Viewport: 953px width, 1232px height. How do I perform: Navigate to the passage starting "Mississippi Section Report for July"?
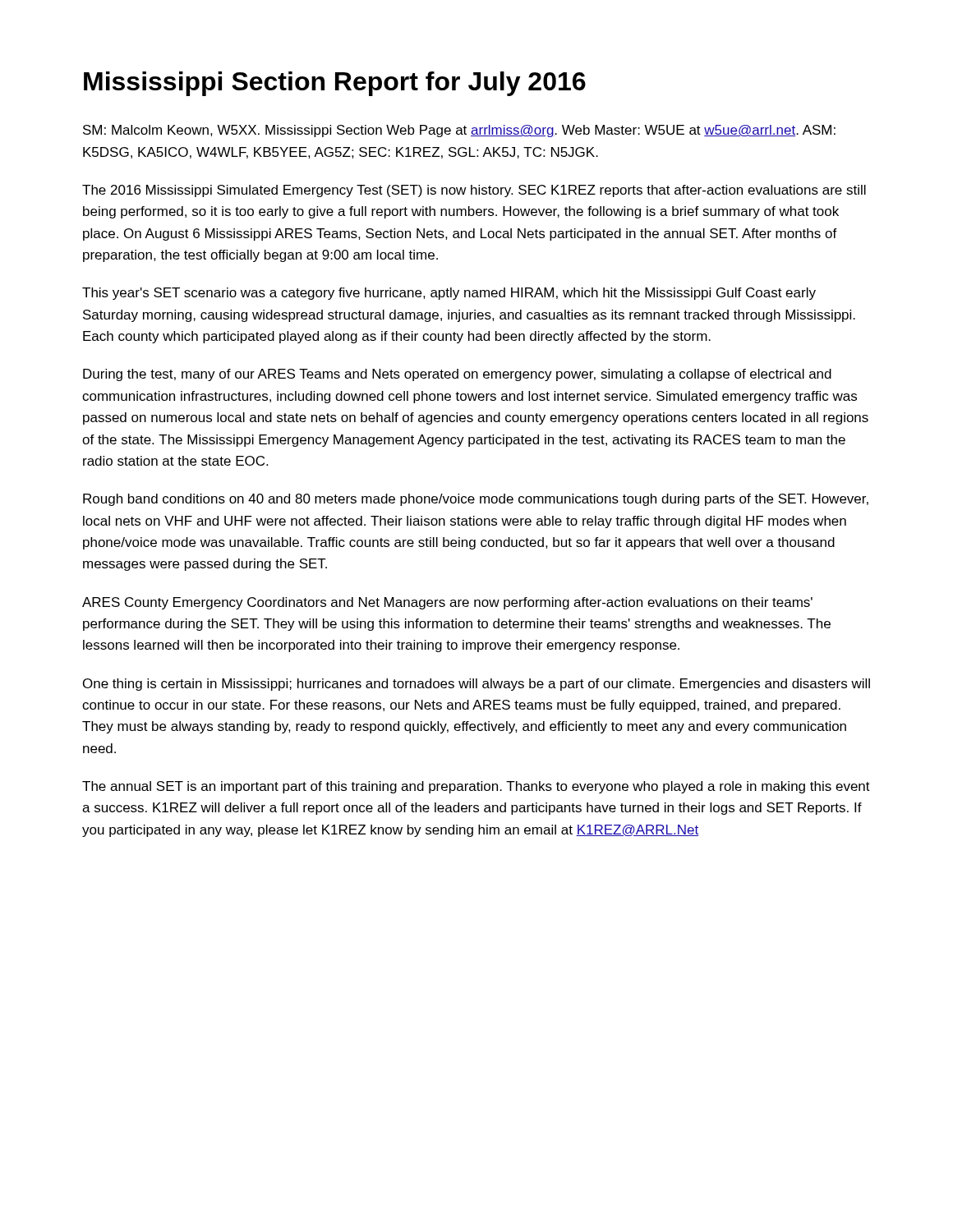pyautogui.click(x=334, y=81)
